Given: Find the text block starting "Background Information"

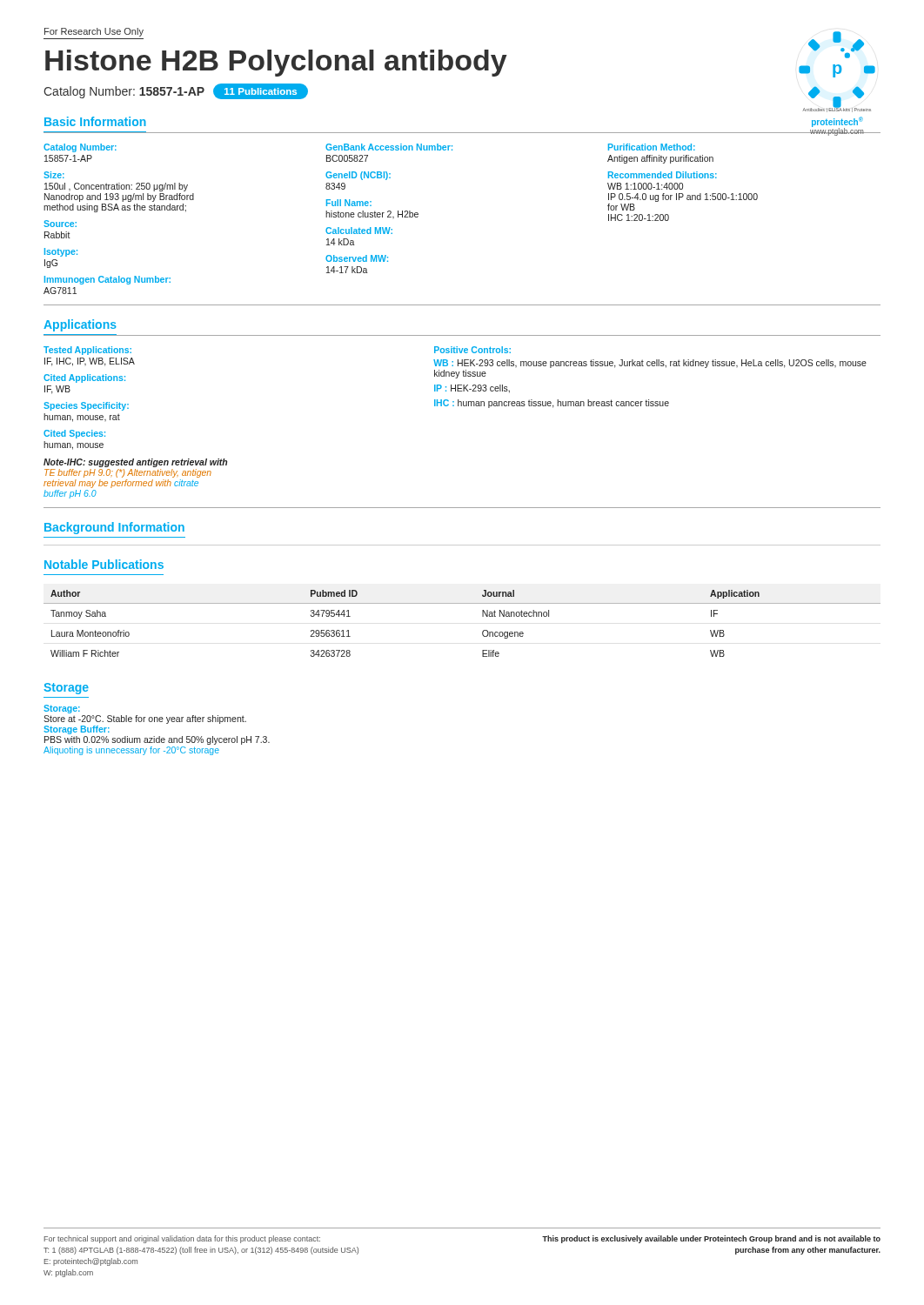Looking at the screenshot, I should [114, 528].
